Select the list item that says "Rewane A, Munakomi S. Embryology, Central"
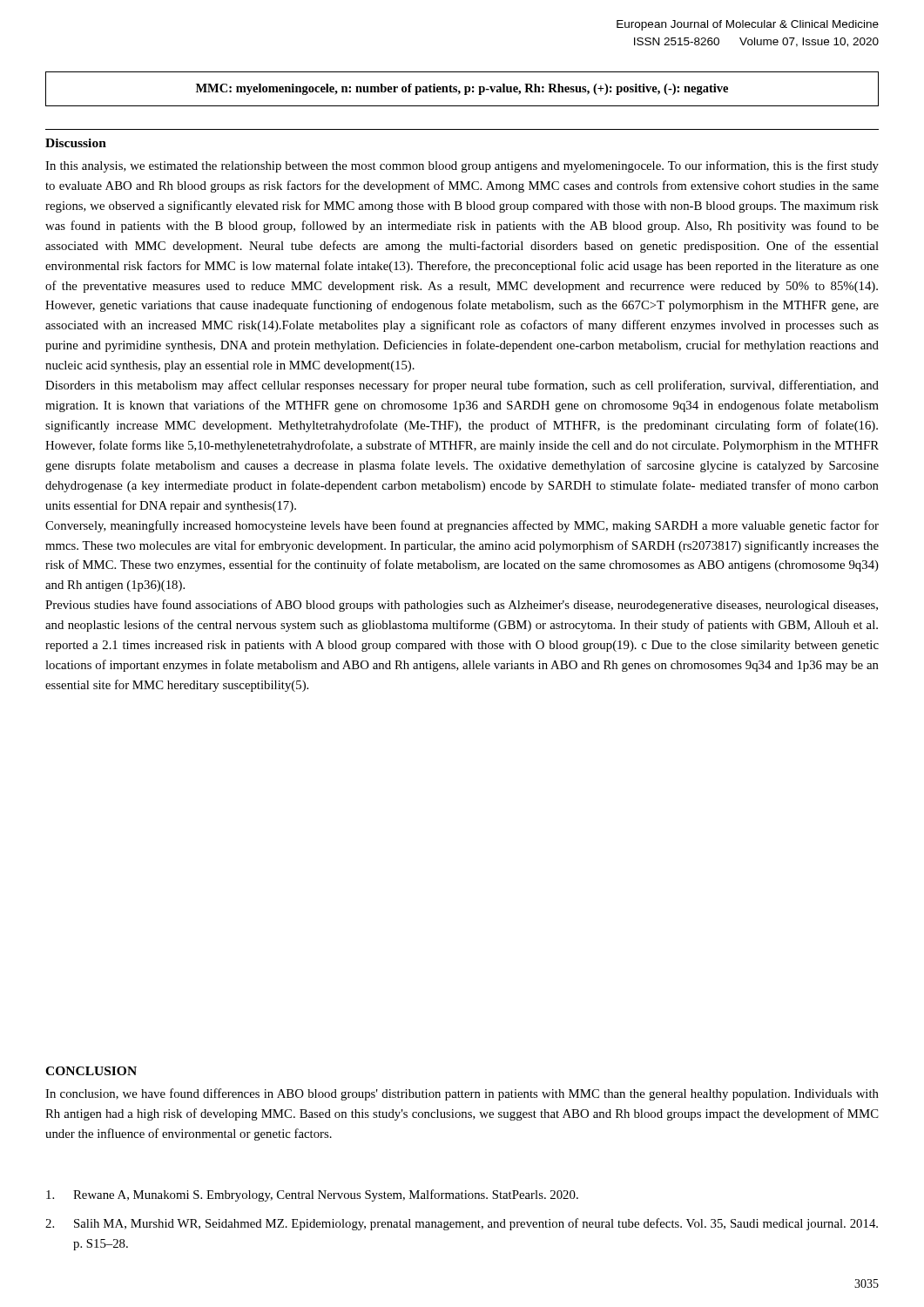Image resolution: width=924 pixels, height=1307 pixels. click(x=462, y=1195)
